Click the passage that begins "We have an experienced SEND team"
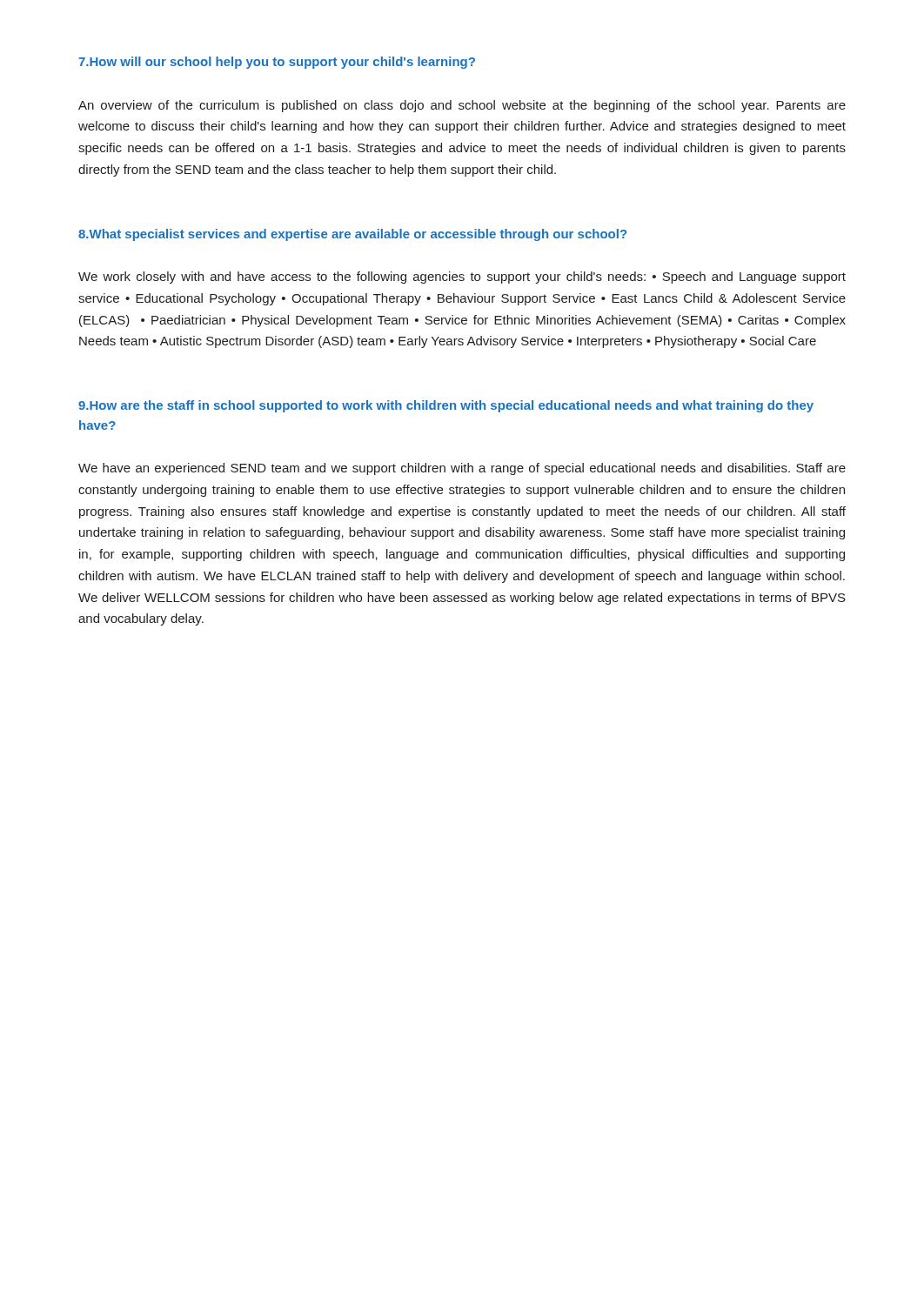This screenshot has height=1305, width=924. pos(462,543)
